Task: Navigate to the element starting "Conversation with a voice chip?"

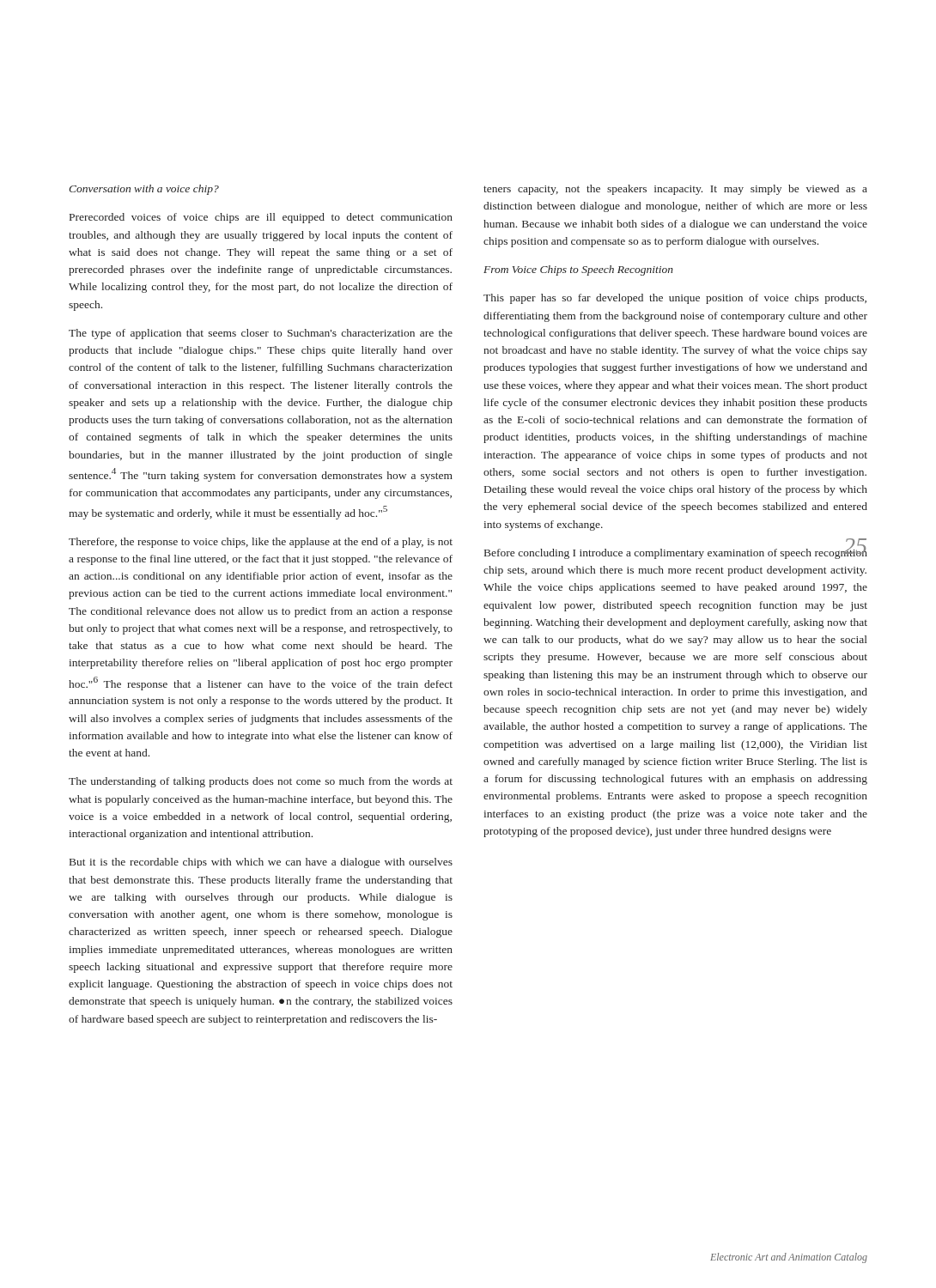Action: [x=144, y=190]
